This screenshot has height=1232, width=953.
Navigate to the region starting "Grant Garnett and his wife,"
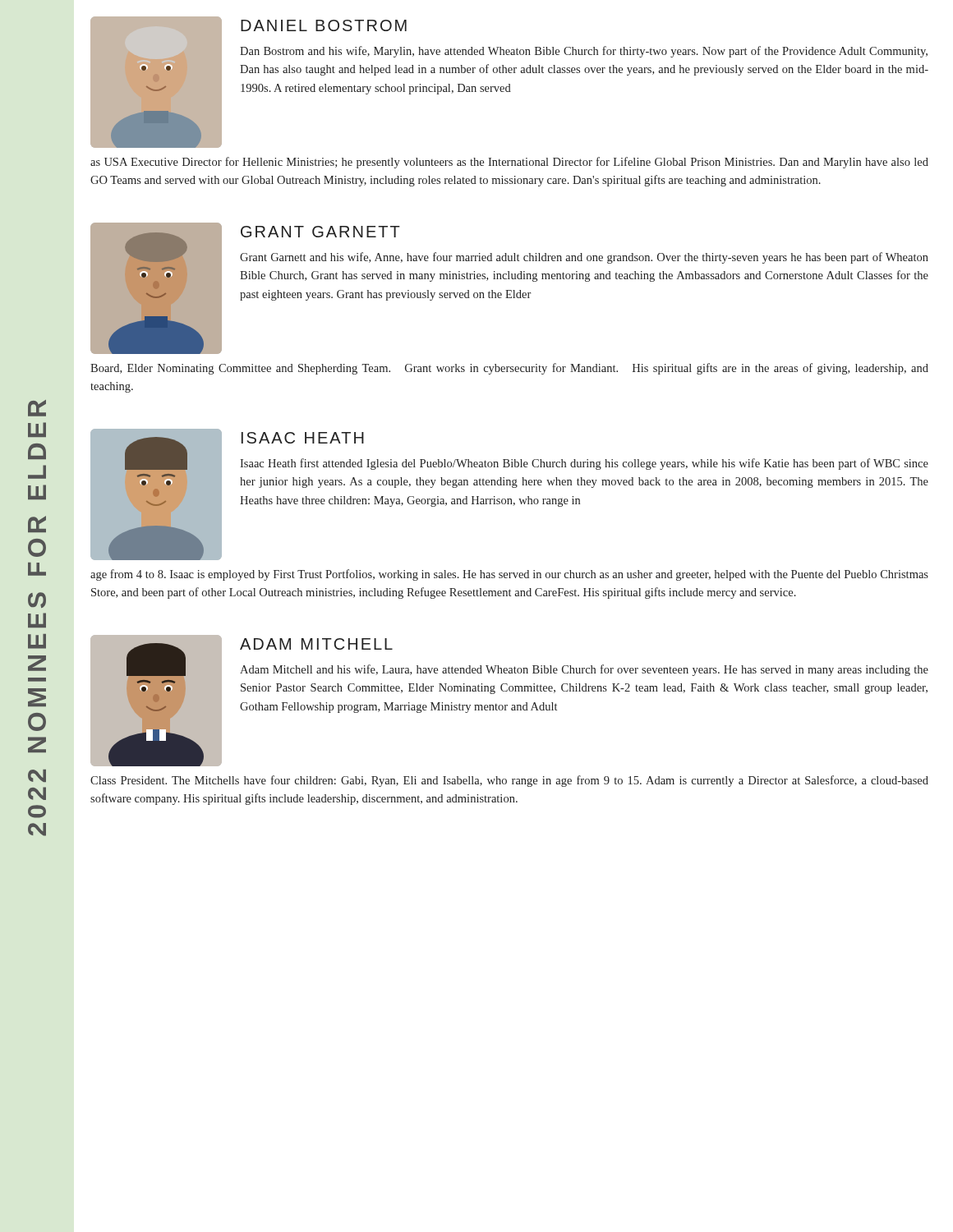584,275
